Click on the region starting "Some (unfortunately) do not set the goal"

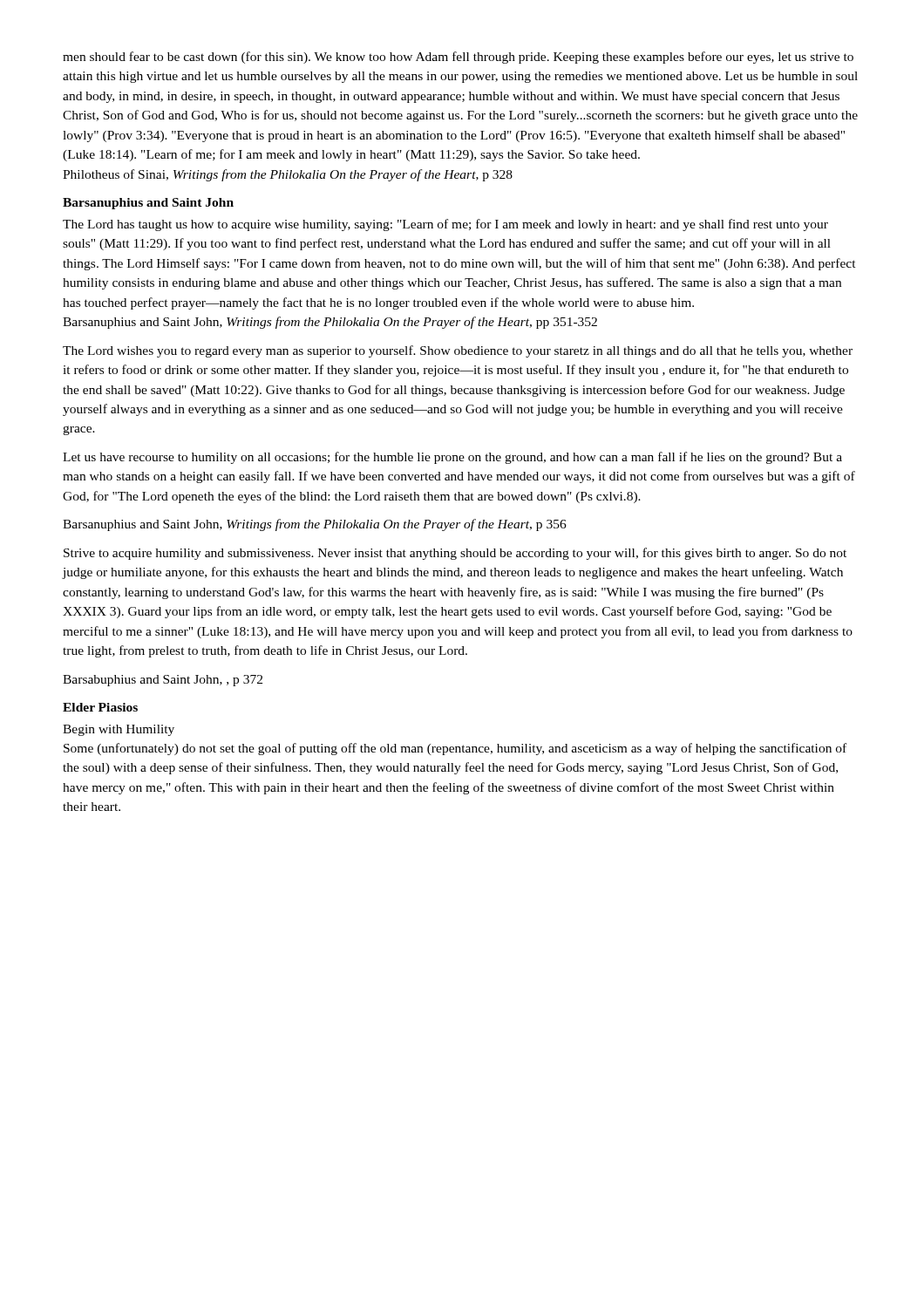[462, 778]
